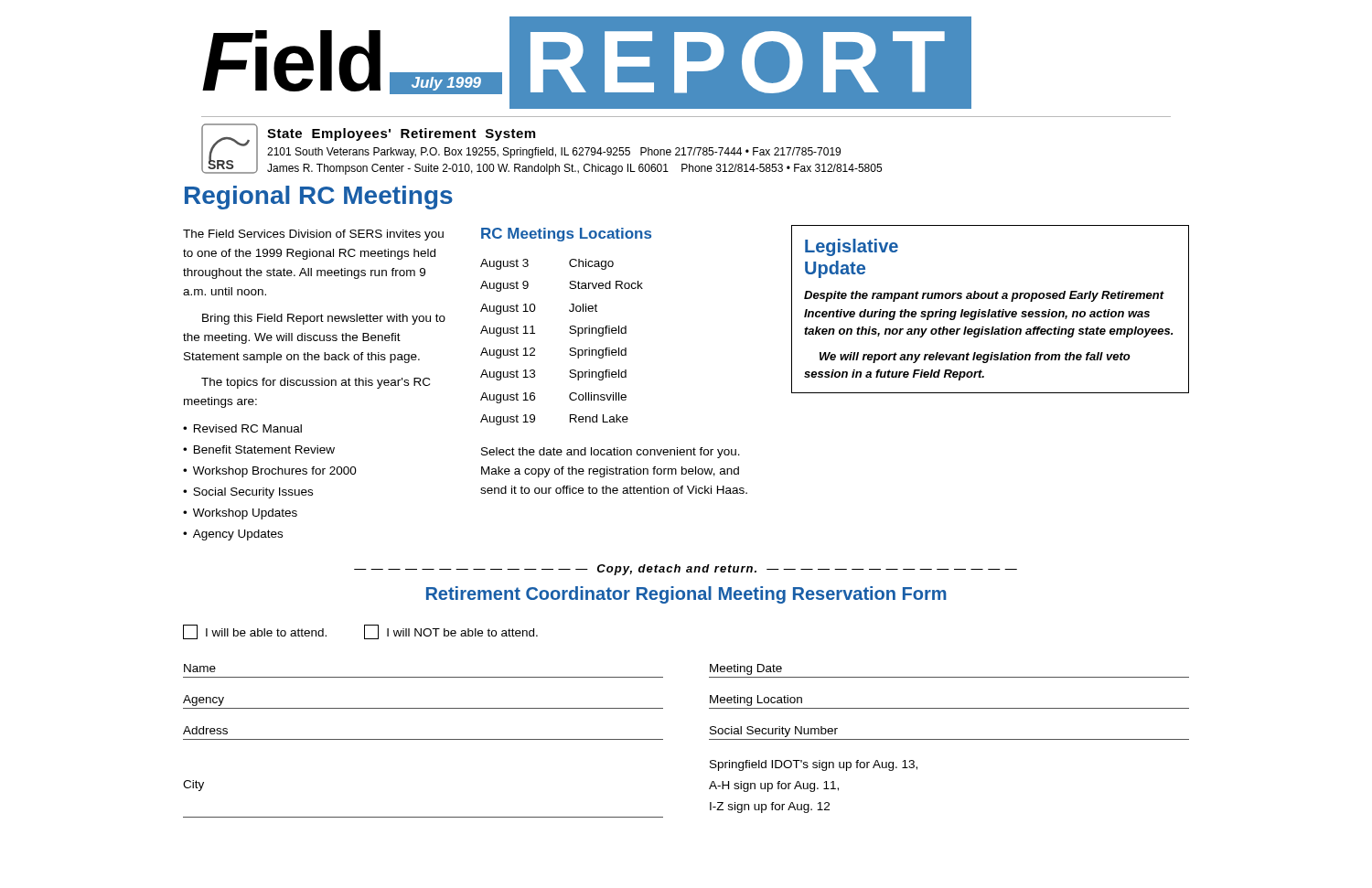Image resolution: width=1372 pixels, height=888 pixels.
Task: Click the passage that begins "Select the date and location"
Action: pyautogui.click(x=614, y=471)
